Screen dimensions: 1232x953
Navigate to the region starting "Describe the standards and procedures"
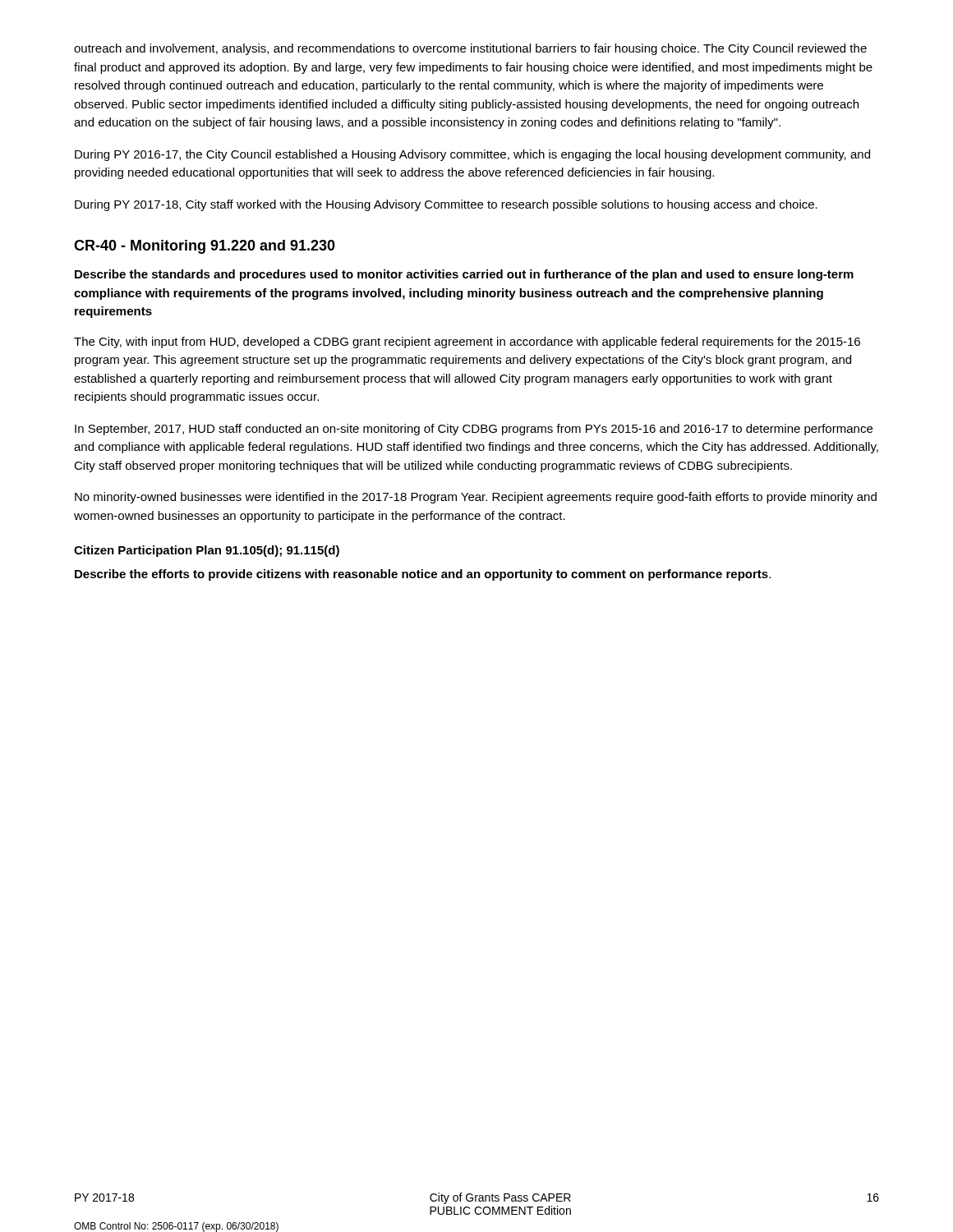[x=476, y=293]
